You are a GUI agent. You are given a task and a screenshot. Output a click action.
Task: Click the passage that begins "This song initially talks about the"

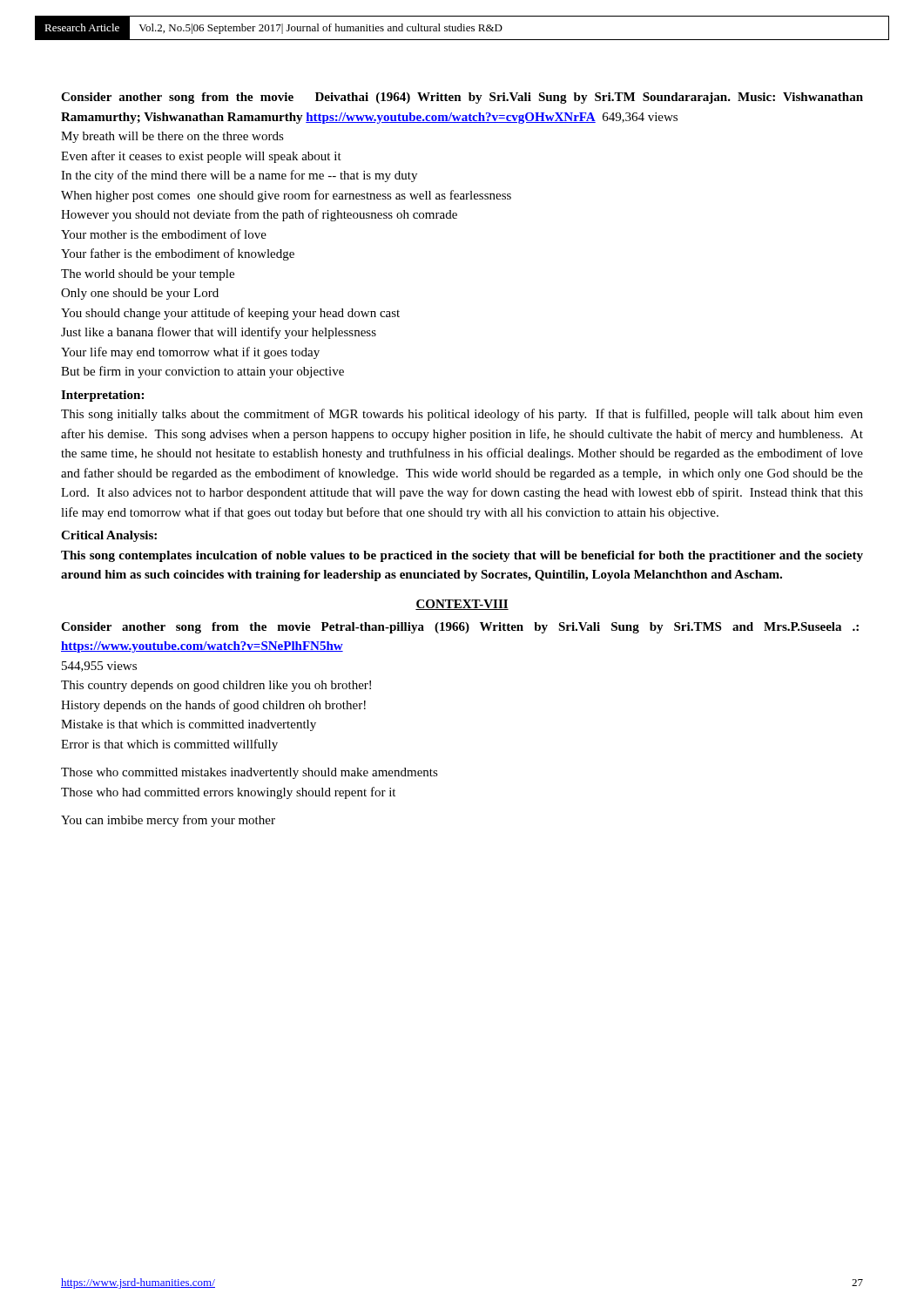(x=462, y=463)
